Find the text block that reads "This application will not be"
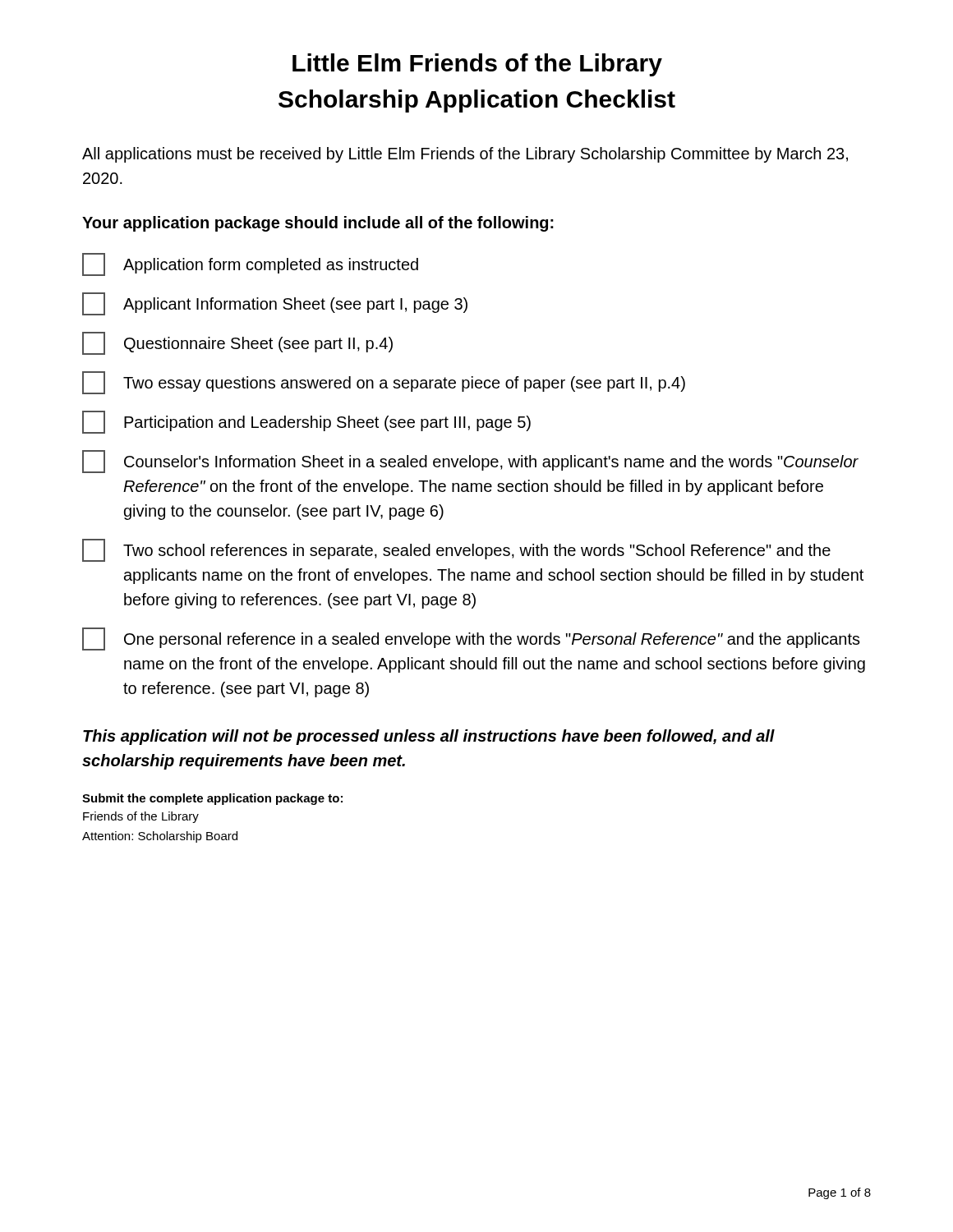 428,748
